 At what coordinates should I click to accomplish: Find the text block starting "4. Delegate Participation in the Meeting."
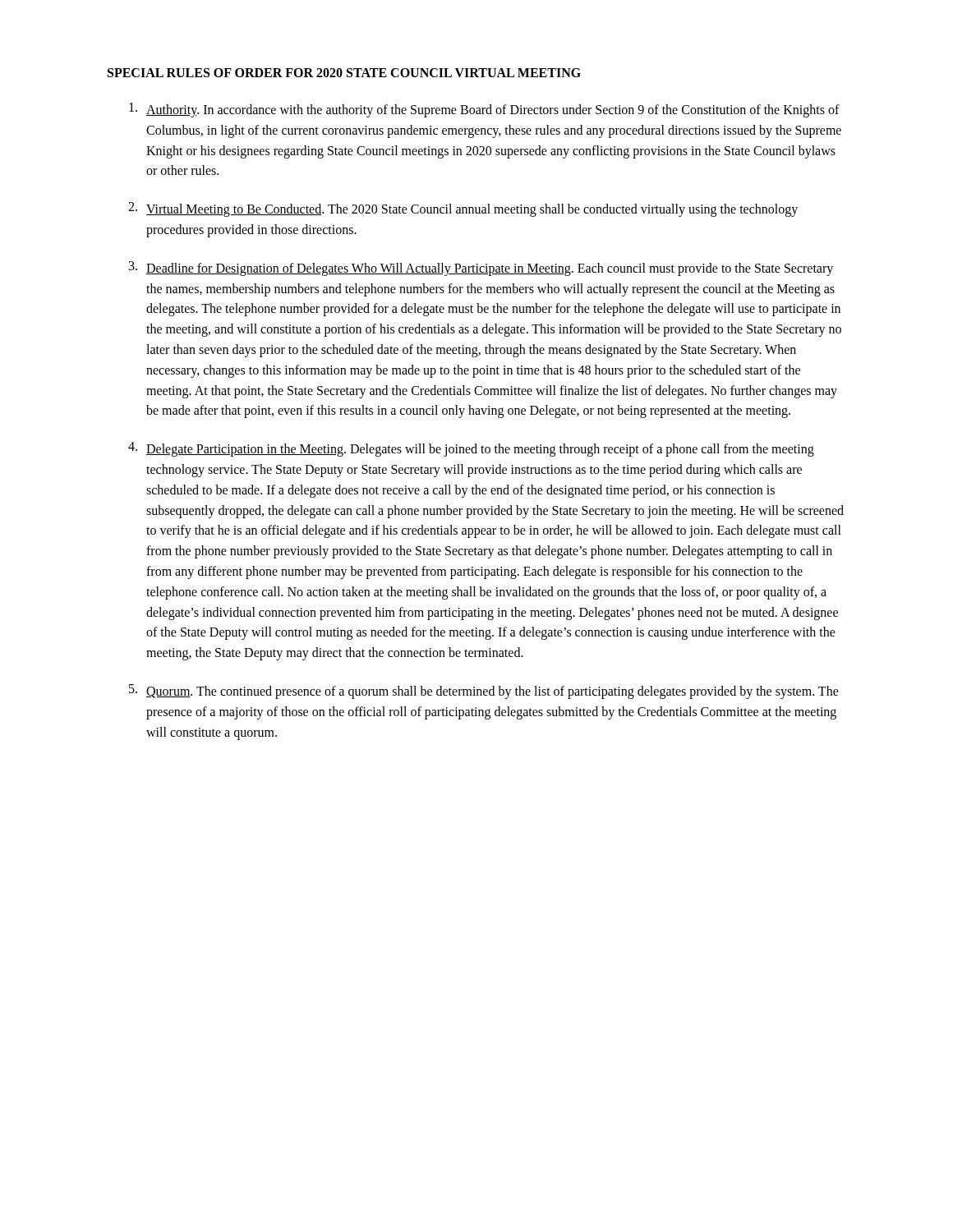coord(476,552)
